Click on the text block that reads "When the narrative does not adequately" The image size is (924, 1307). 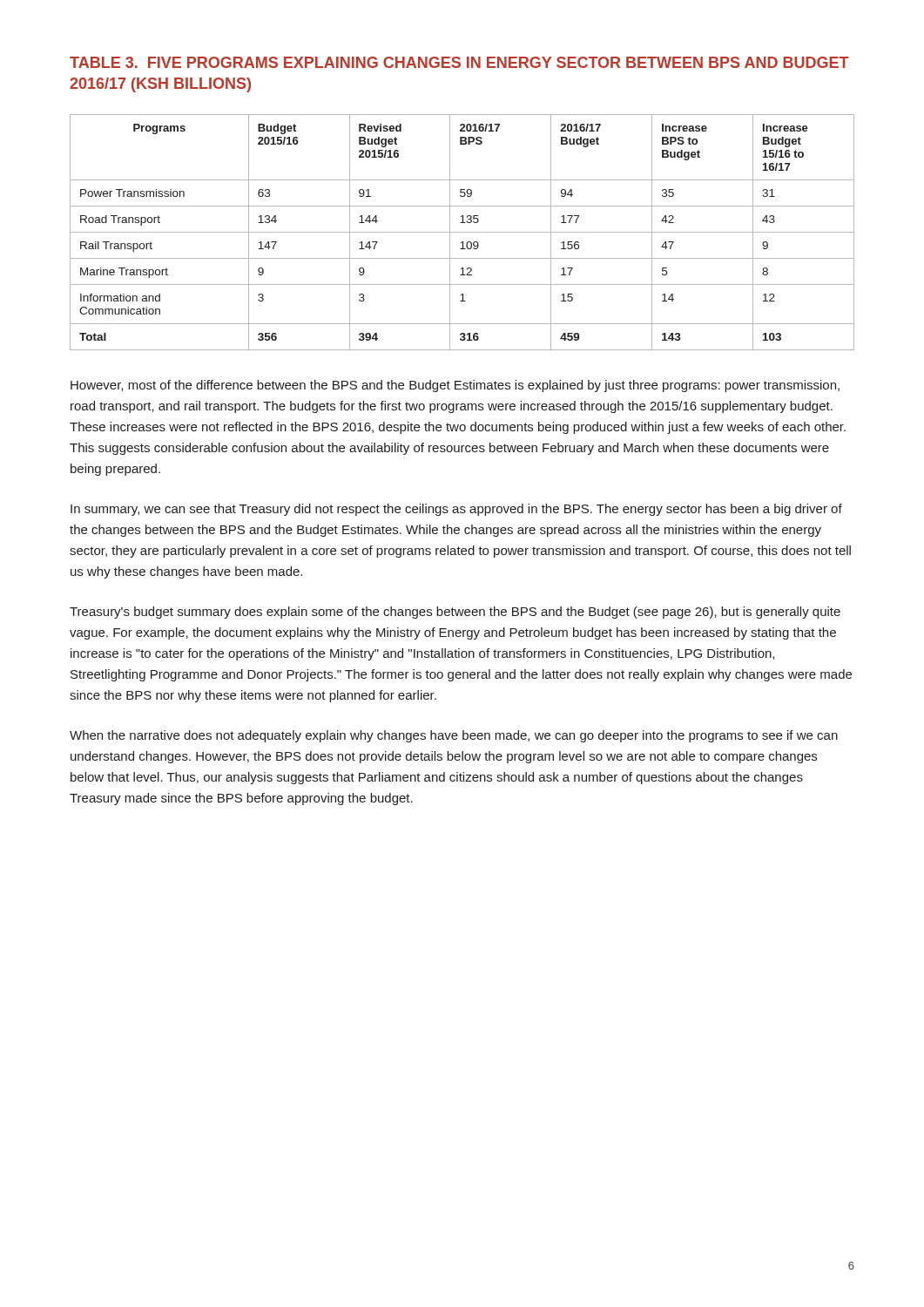(x=454, y=766)
